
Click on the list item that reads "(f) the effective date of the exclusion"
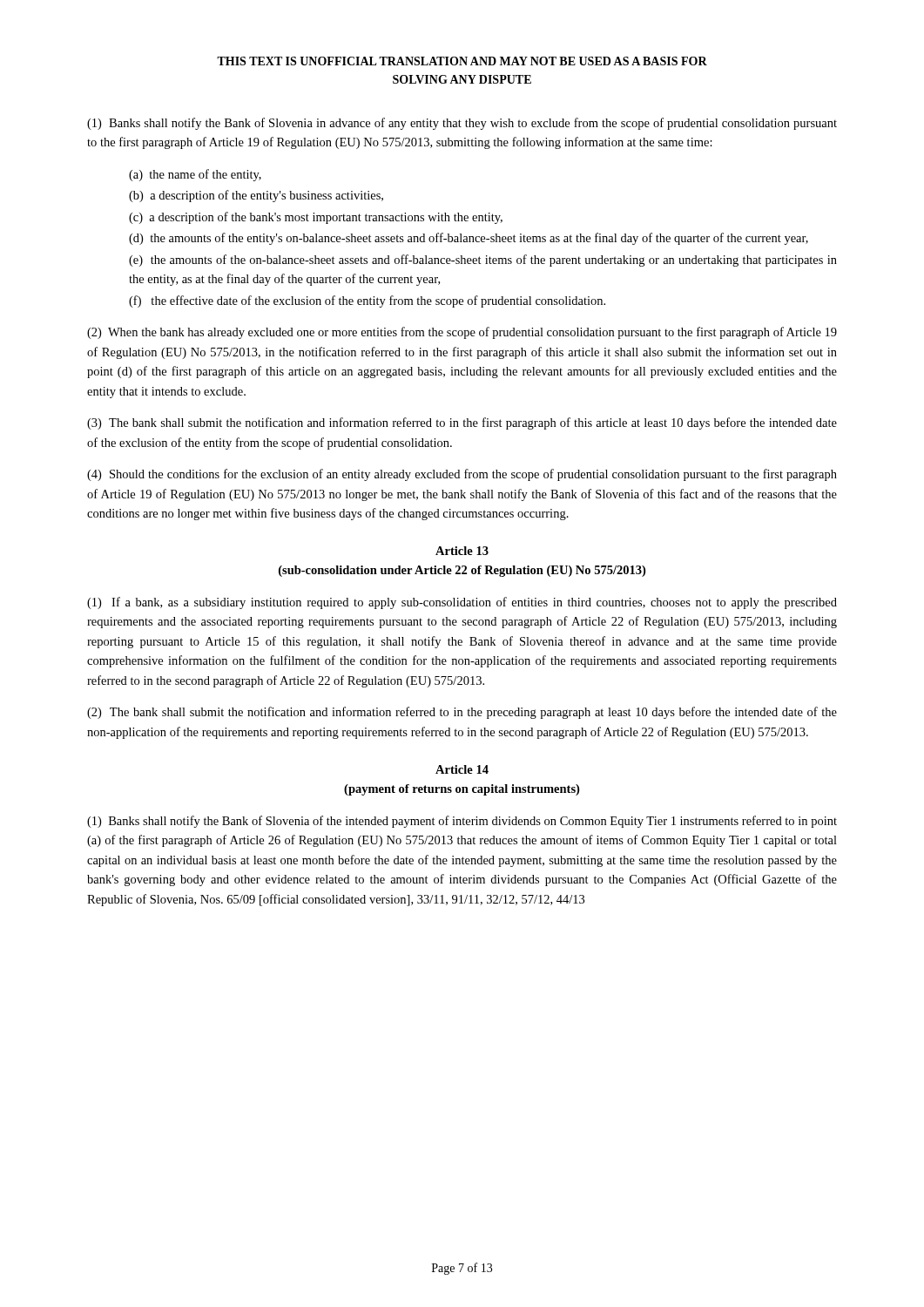click(x=368, y=300)
